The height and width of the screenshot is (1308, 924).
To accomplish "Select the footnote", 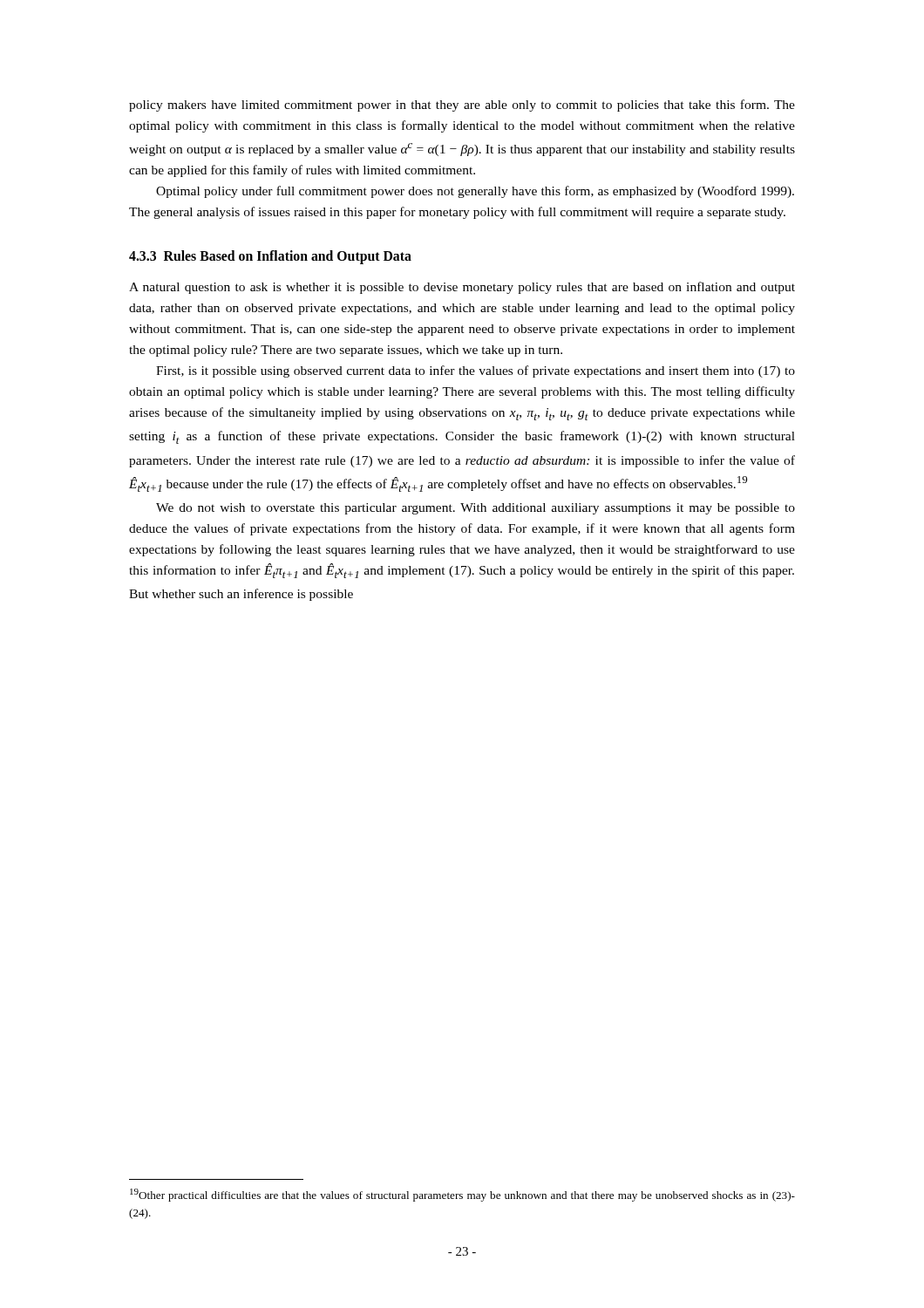I will point(462,1203).
